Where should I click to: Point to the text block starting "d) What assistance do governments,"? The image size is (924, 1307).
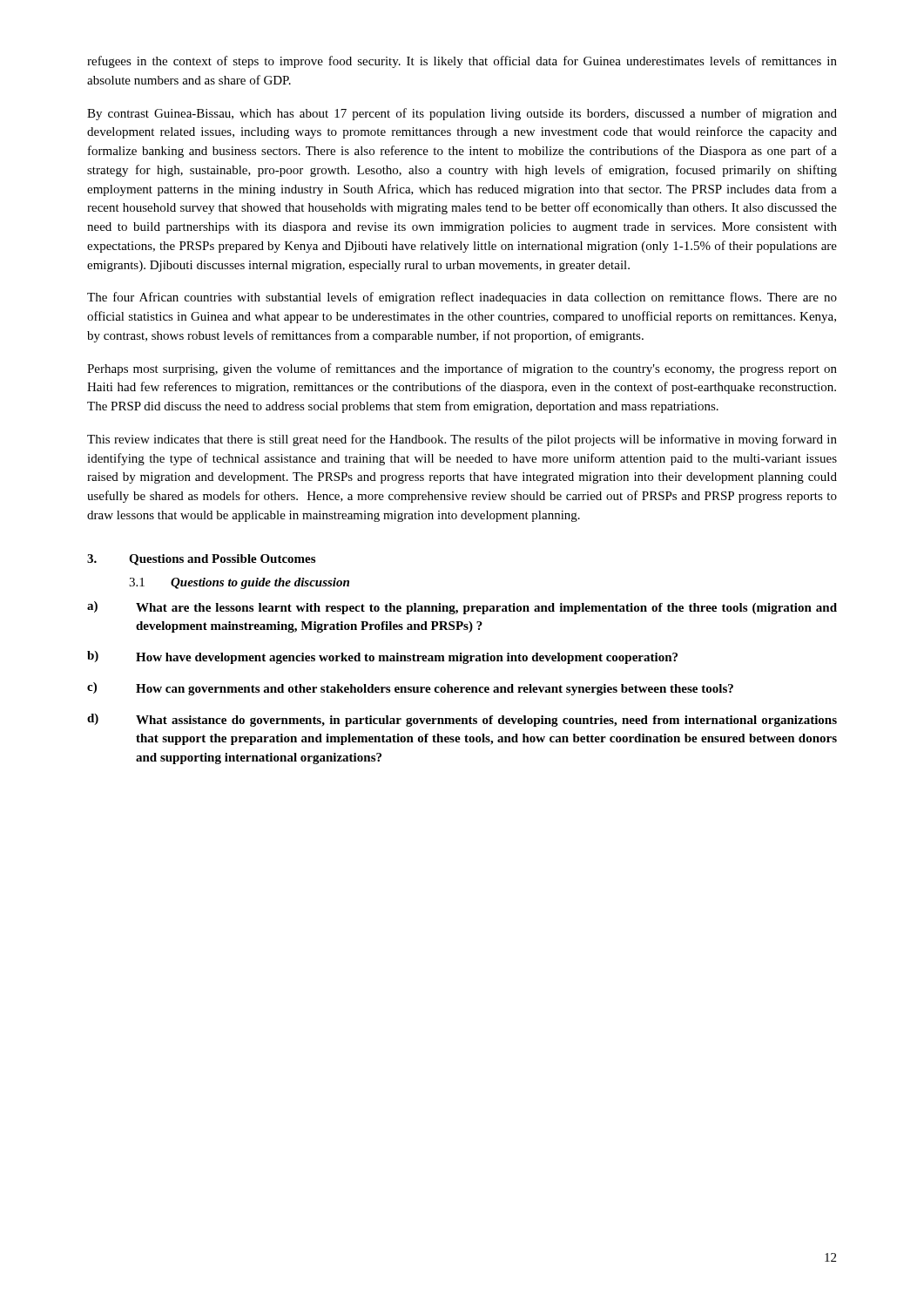[462, 739]
